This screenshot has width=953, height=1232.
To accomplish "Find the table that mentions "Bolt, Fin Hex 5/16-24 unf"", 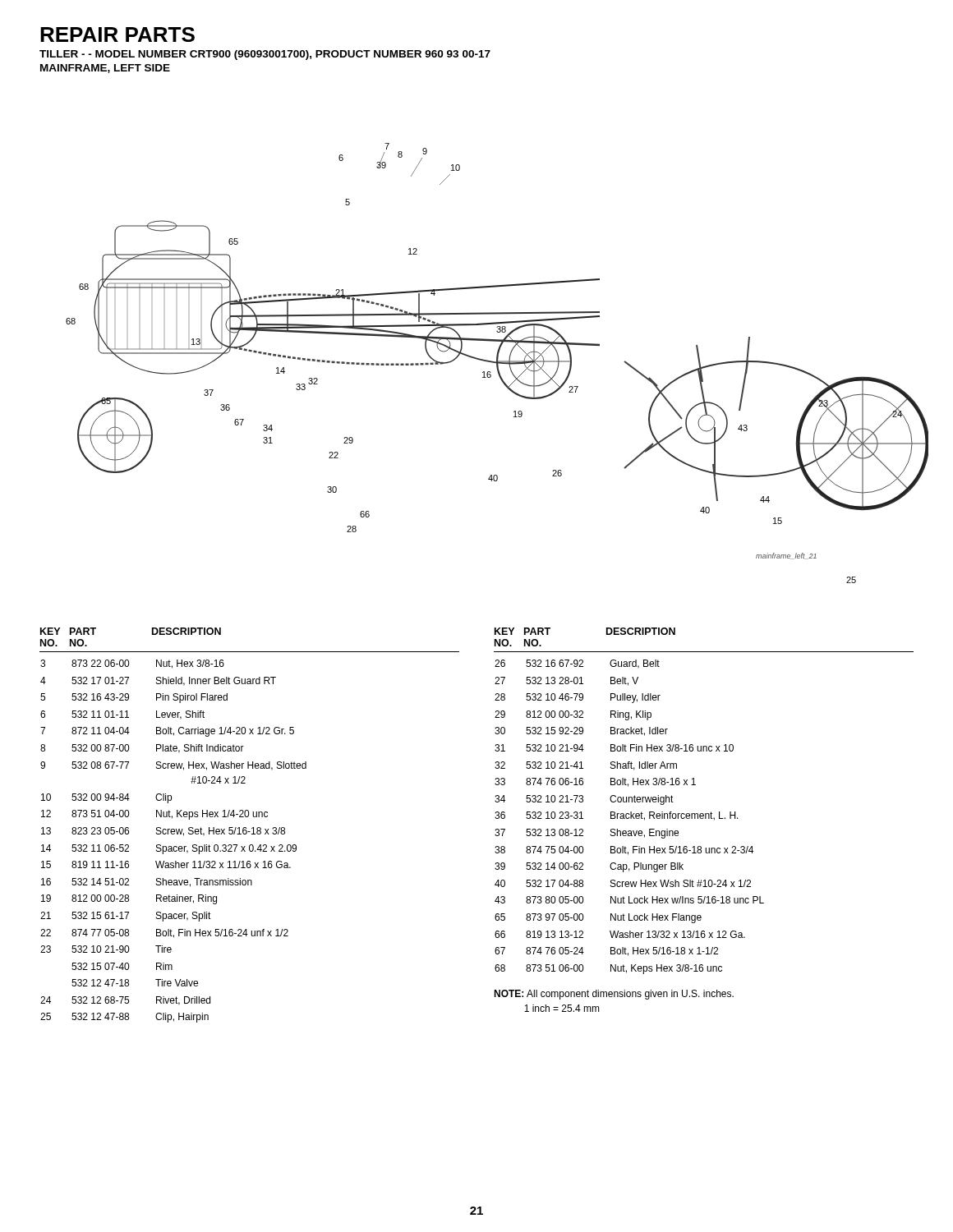I will point(249,826).
